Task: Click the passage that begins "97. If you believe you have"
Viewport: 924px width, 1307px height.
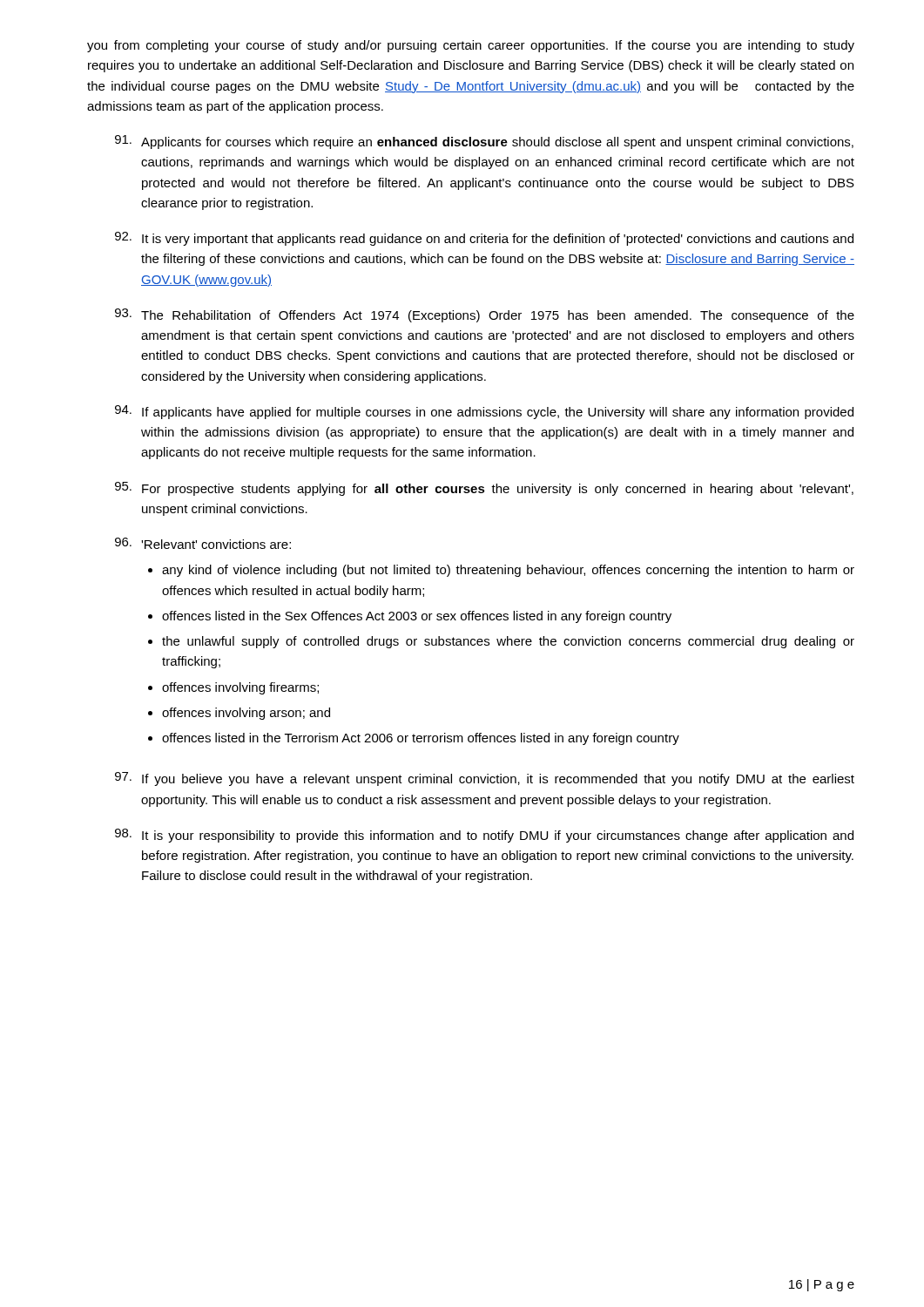Action: 471,789
